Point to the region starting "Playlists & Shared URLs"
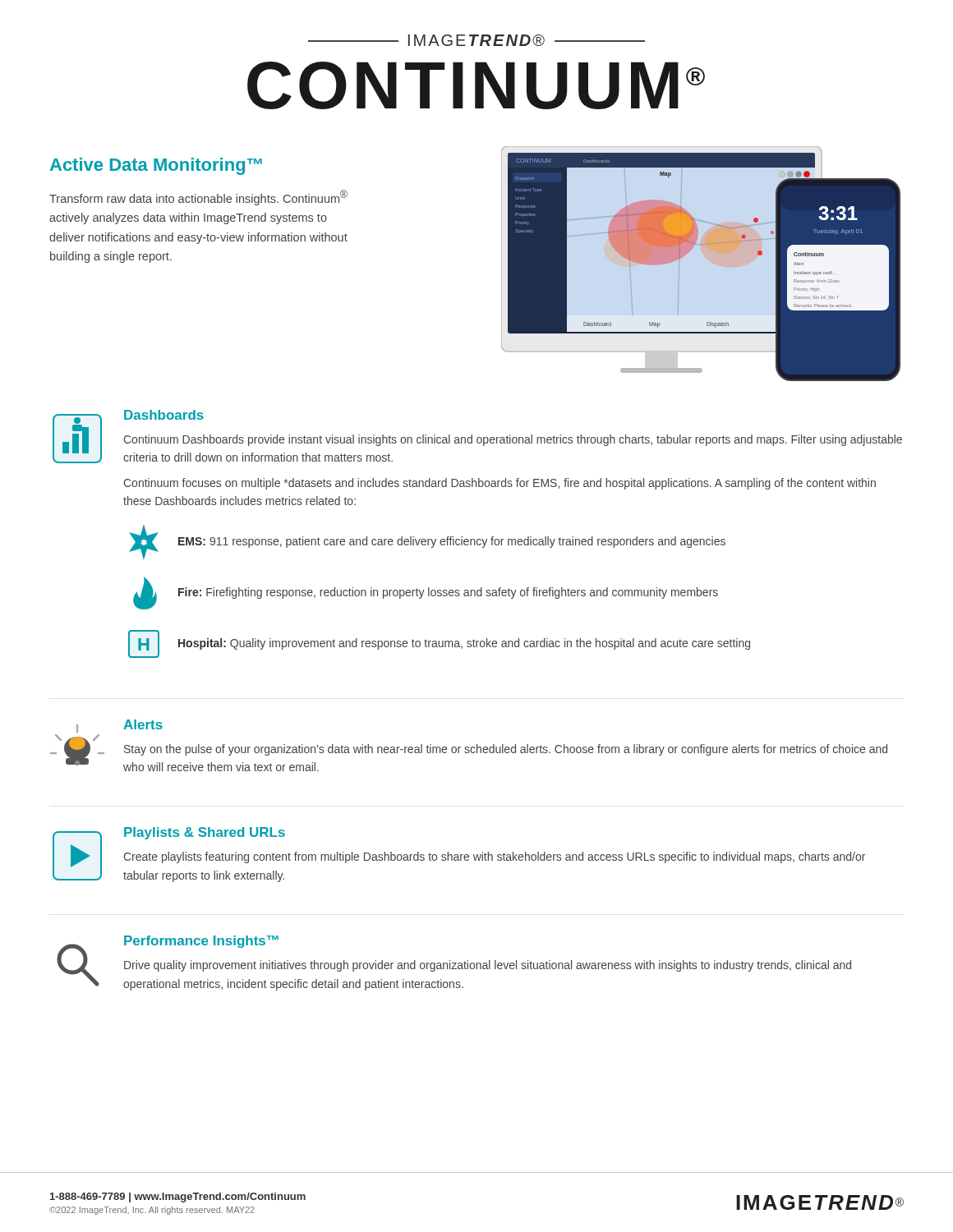 pyautogui.click(x=204, y=833)
